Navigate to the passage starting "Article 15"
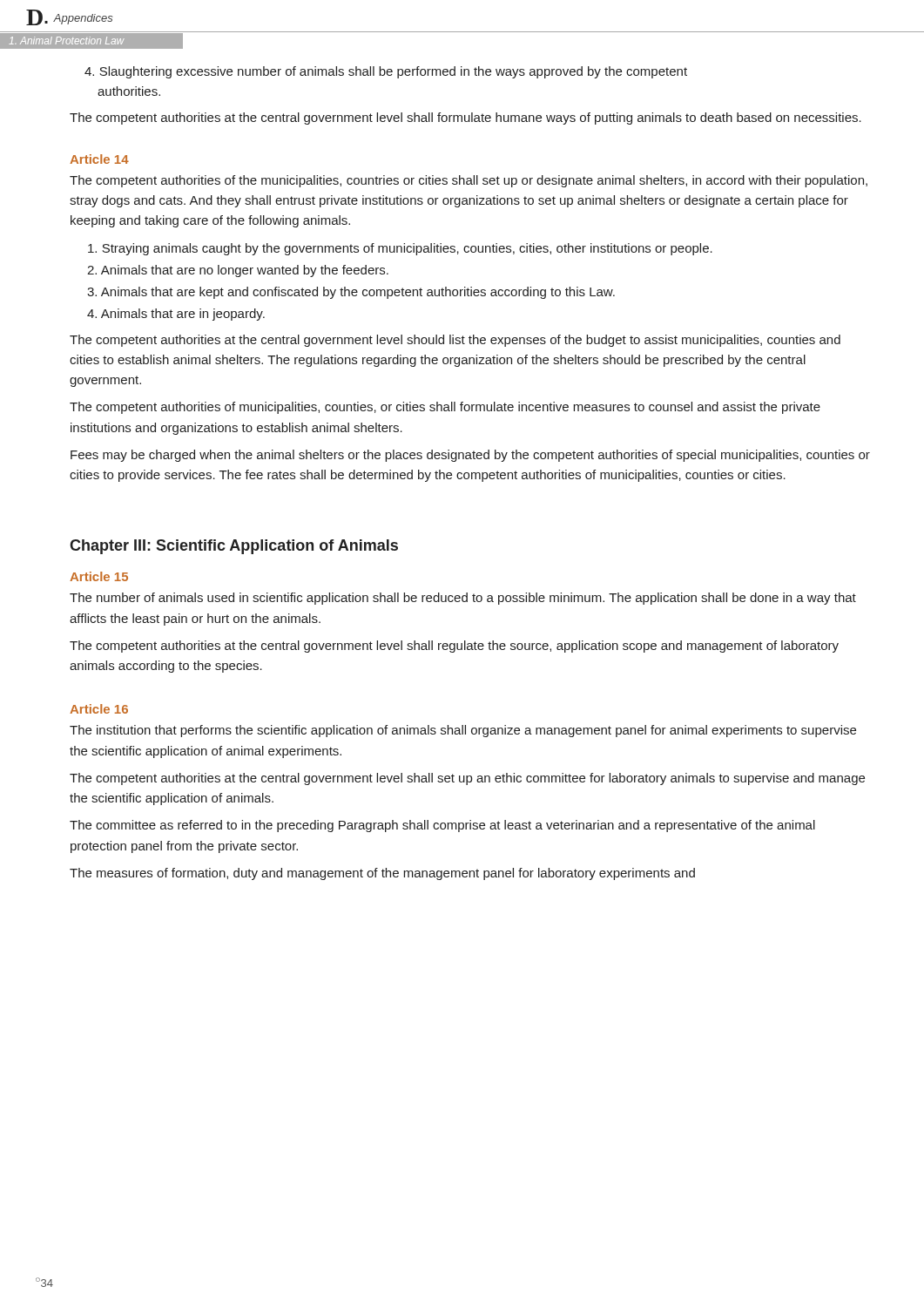The height and width of the screenshot is (1307, 924). point(99,577)
